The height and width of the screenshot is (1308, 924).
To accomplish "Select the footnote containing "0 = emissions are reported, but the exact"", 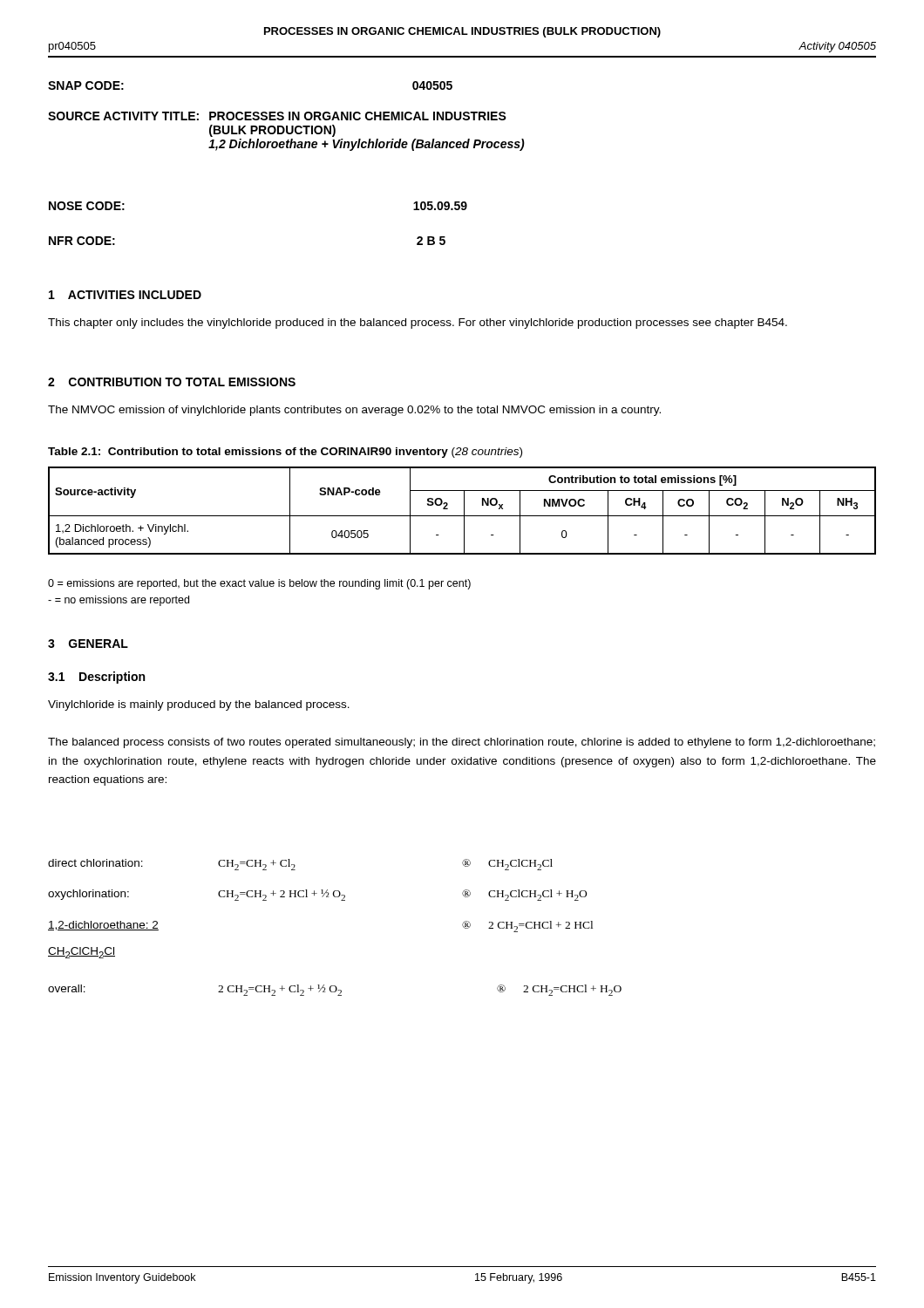I will pos(259,592).
